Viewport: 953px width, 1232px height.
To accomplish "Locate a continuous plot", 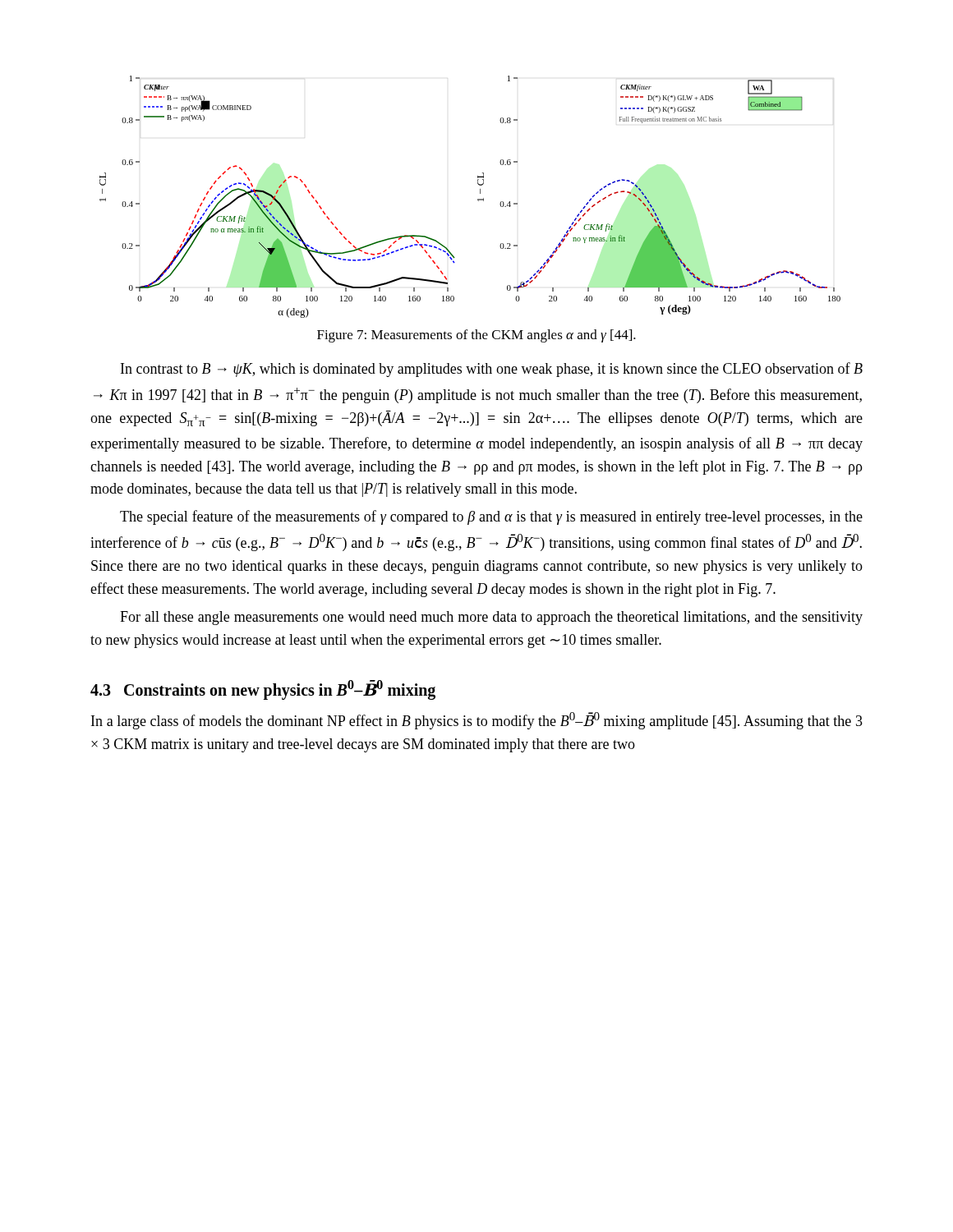I will pos(476,193).
